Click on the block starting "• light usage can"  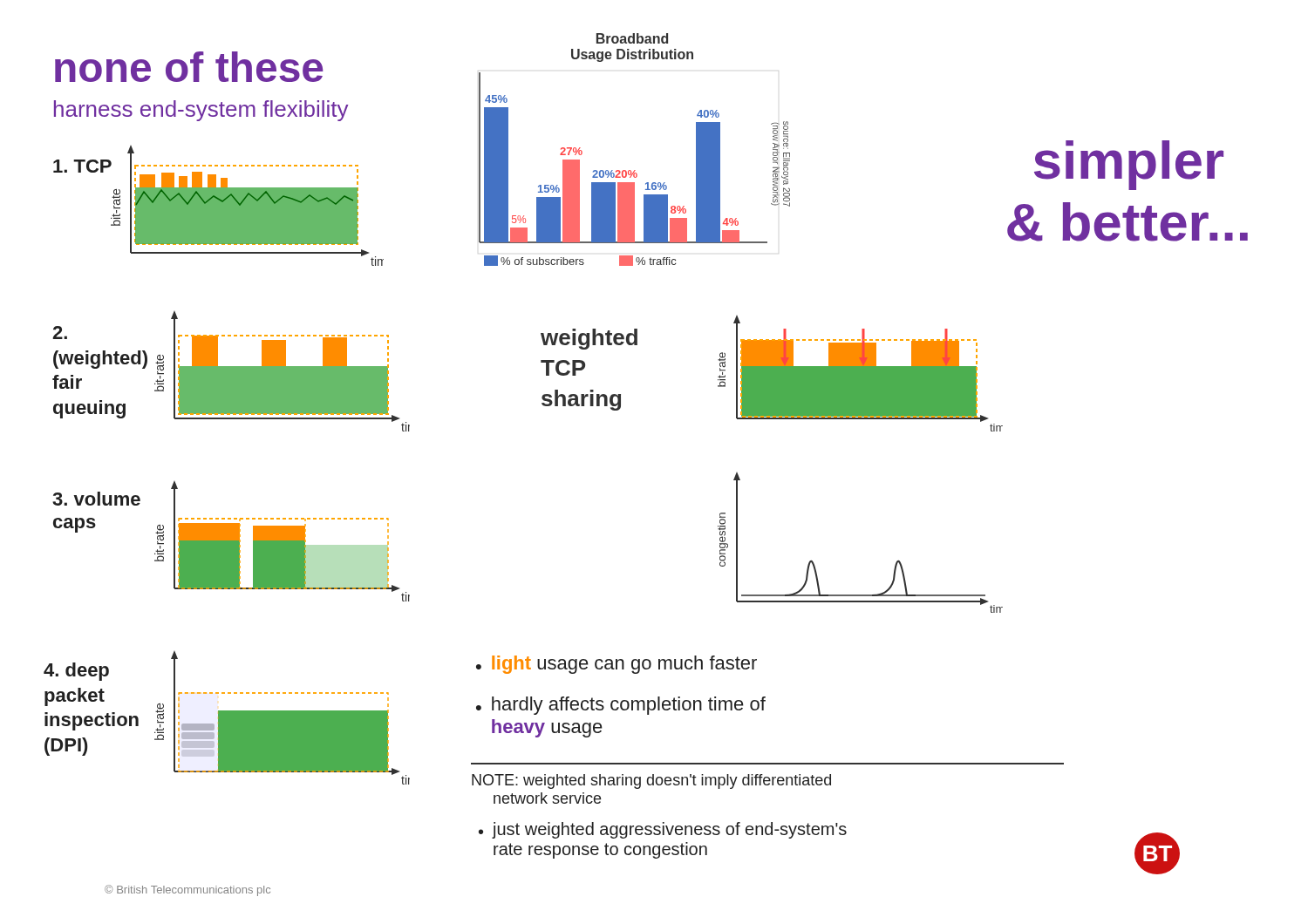click(616, 665)
